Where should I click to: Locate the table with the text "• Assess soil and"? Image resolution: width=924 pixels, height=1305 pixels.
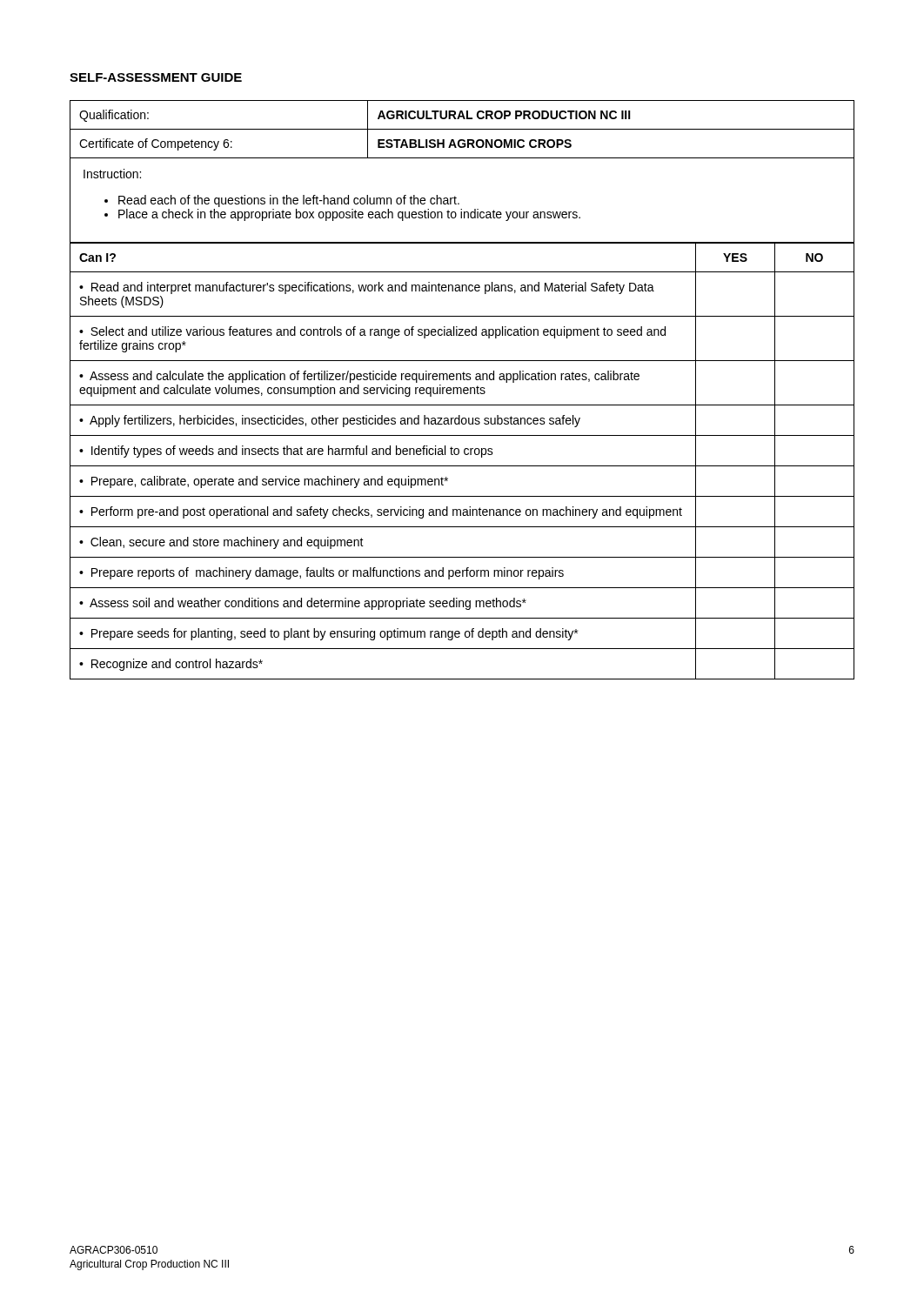click(462, 461)
